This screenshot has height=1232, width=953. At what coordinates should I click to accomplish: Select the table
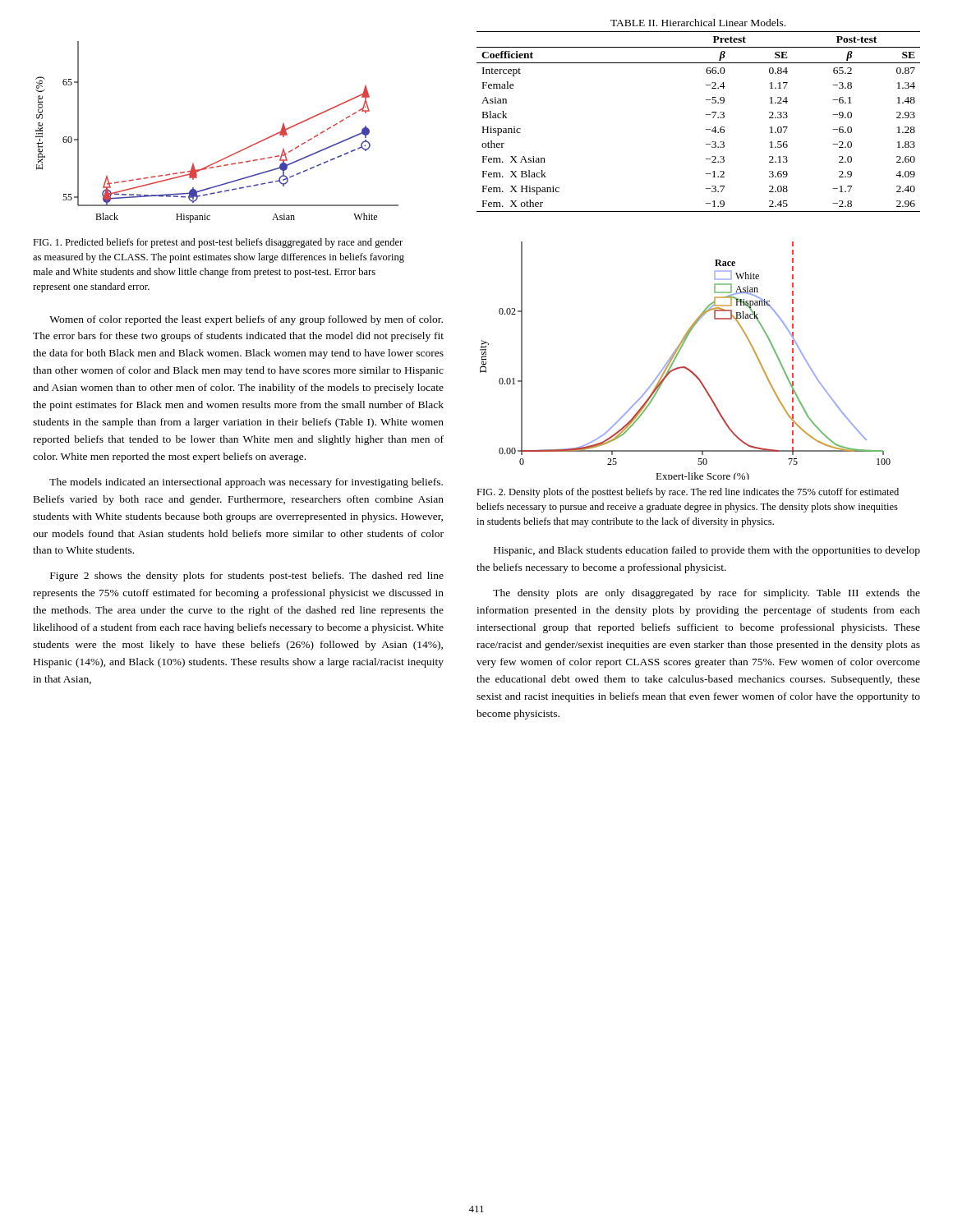pos(698,122)
